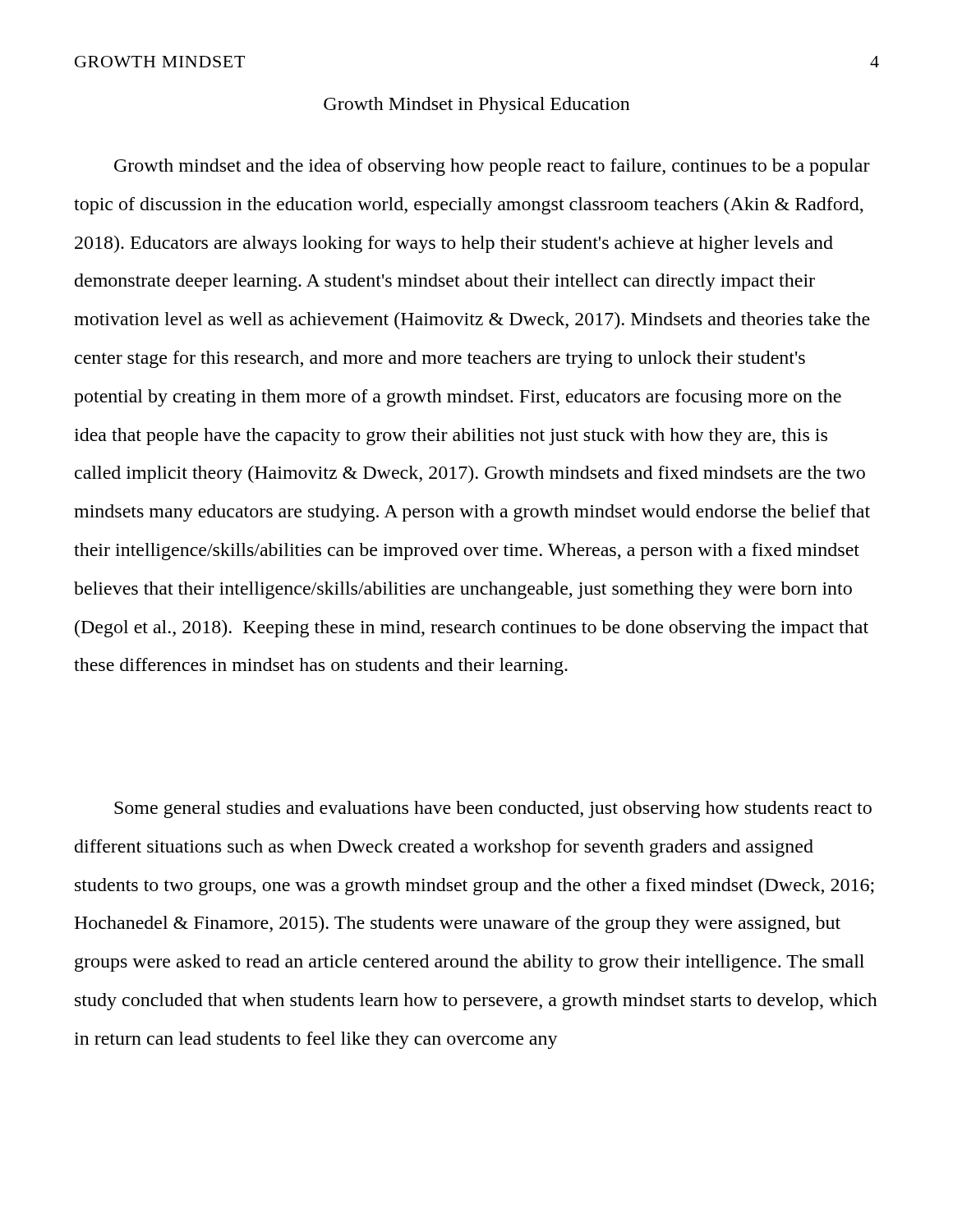Select the title
The width and height of the screenshot is (953, 1232).
coord(476,103)
